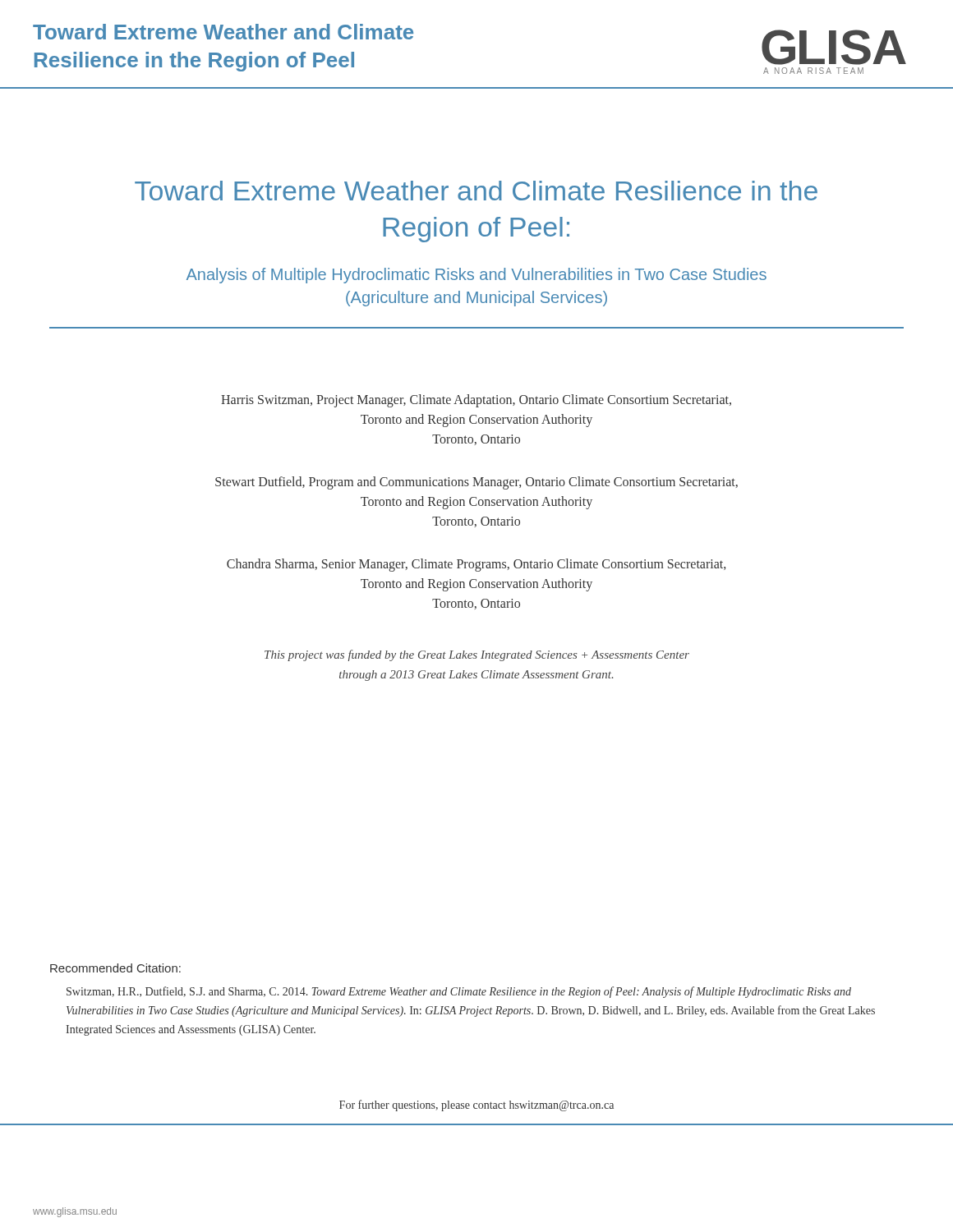This screenshot has width=953, height=1232.
Task: Find the section header that reads "Analysis of Multiple Hydroclimatic Risks and"
Action: click(476, 286)
